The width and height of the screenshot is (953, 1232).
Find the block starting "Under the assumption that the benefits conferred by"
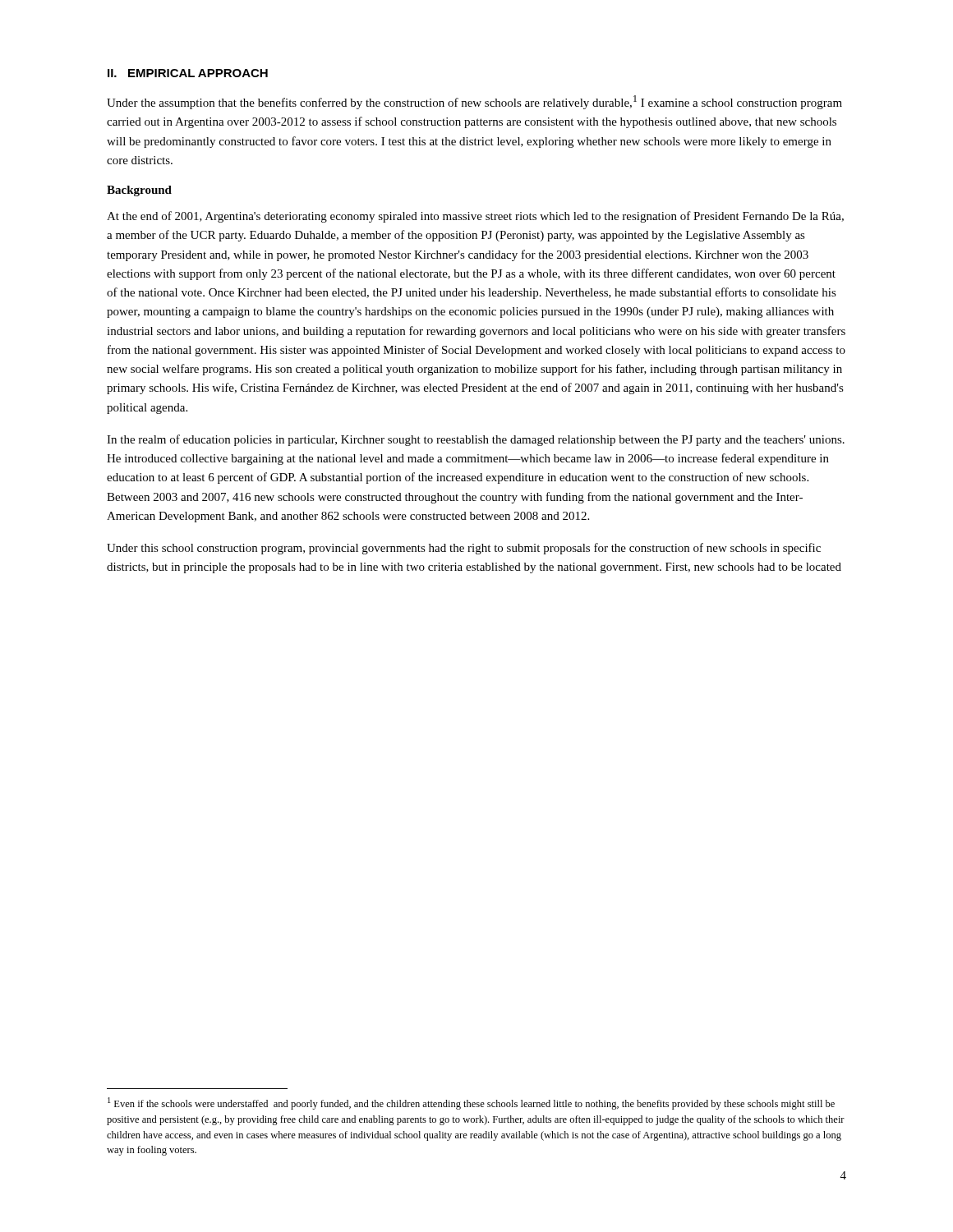[474, 130]
